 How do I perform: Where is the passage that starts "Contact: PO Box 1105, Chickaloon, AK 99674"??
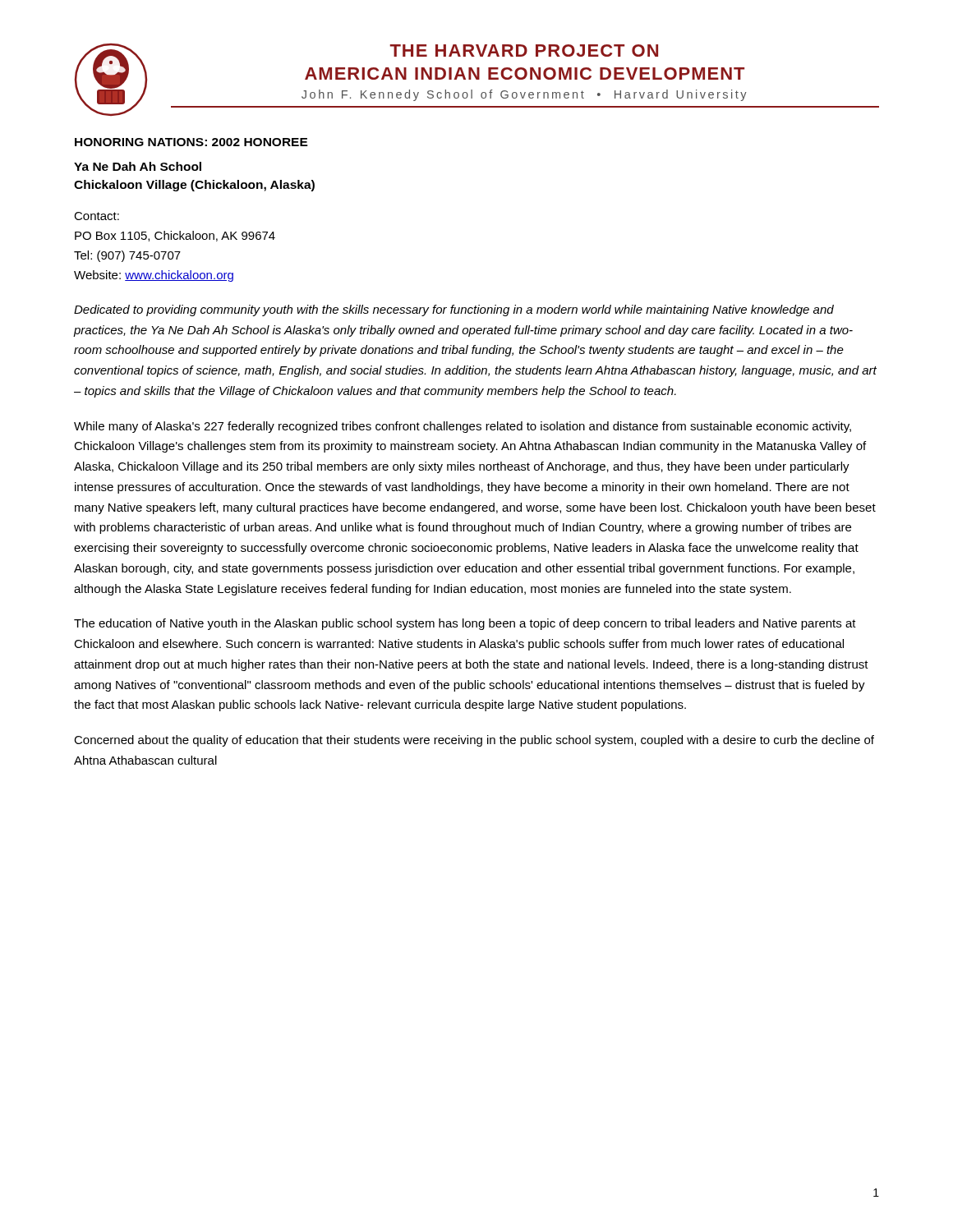pos(175,245)
